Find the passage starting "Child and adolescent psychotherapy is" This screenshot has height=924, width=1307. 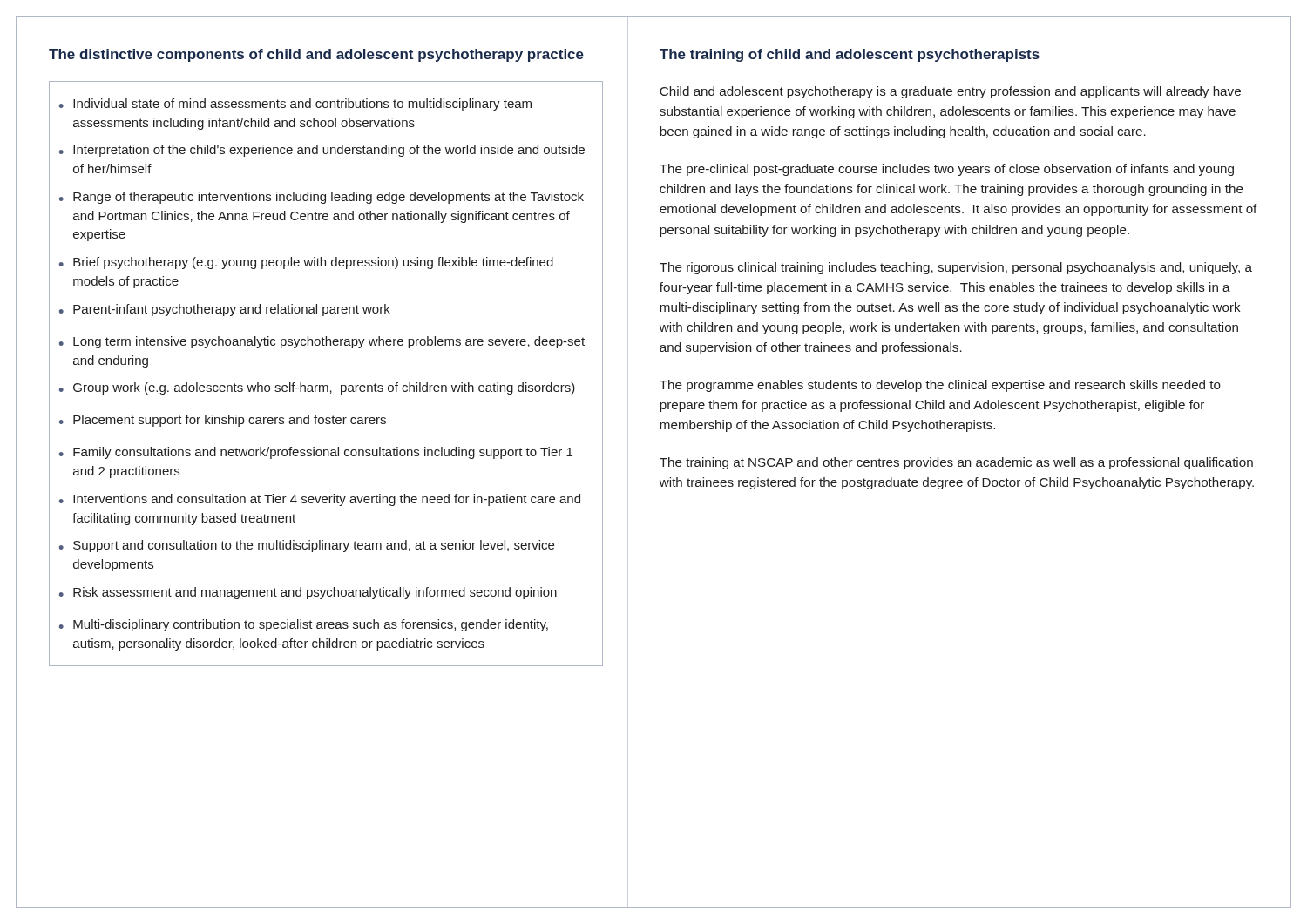[950, 111]
